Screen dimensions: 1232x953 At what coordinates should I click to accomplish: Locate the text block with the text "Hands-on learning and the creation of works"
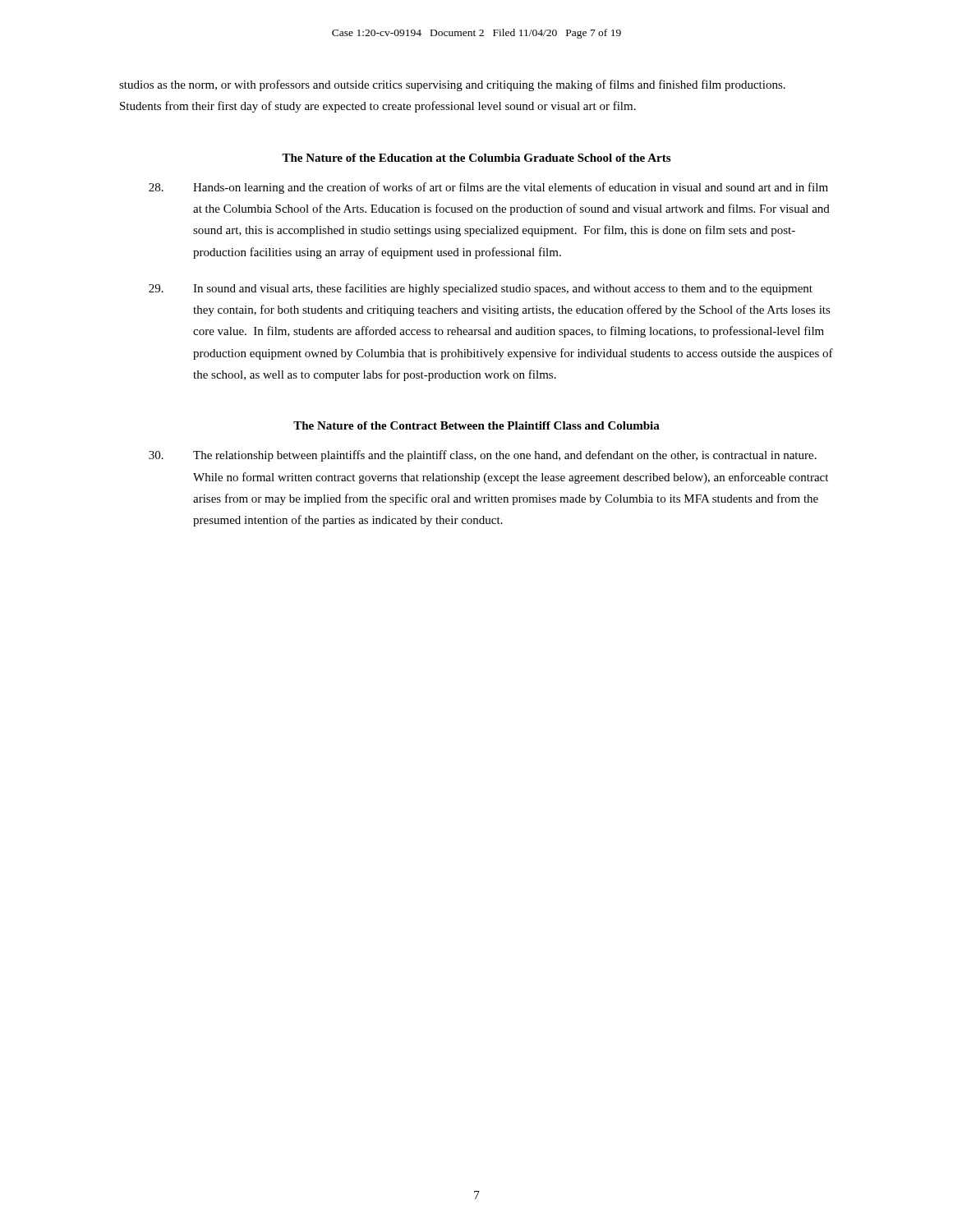(476, 220)
